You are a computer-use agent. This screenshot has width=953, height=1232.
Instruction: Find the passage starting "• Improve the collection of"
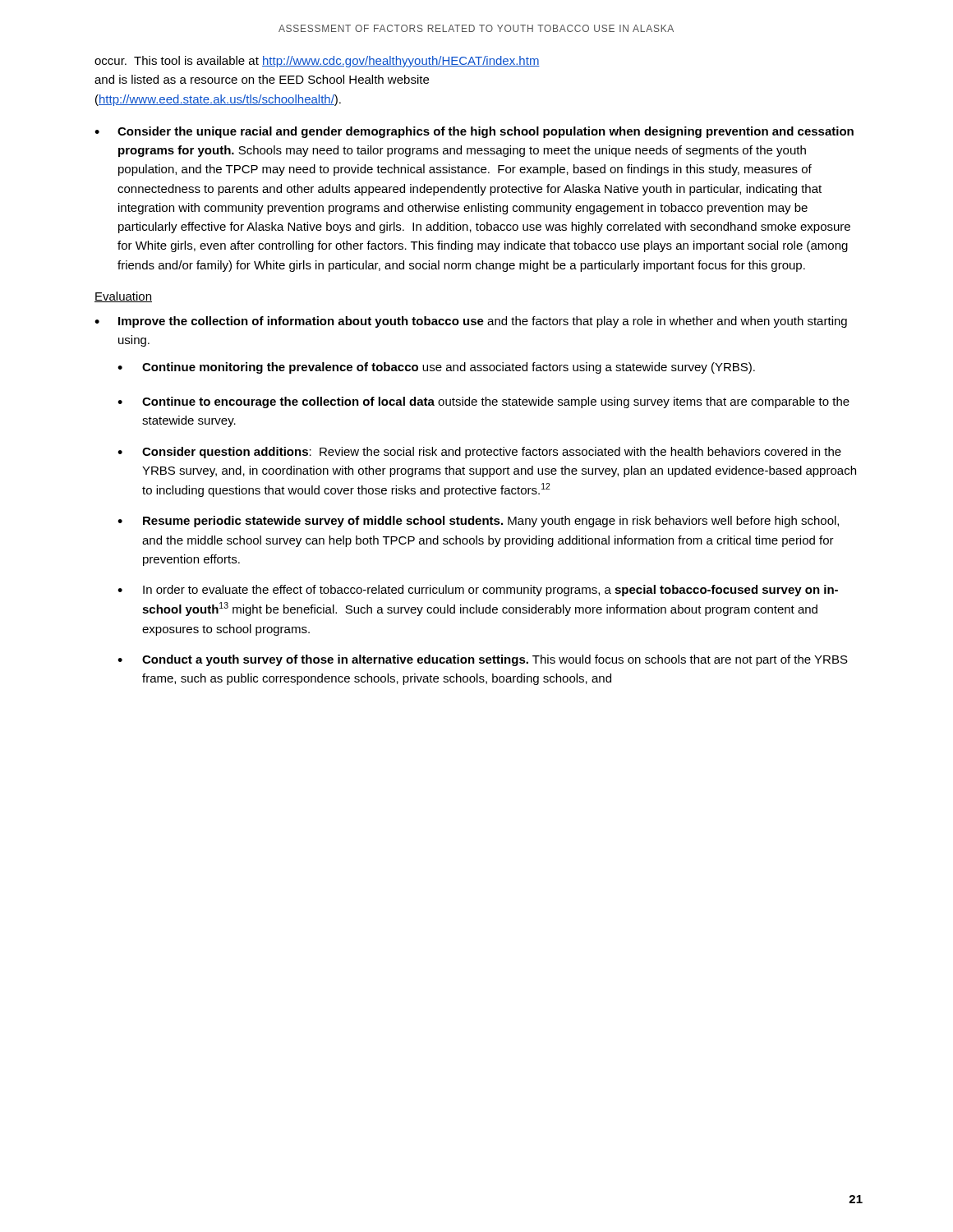[x=479, y=505]
